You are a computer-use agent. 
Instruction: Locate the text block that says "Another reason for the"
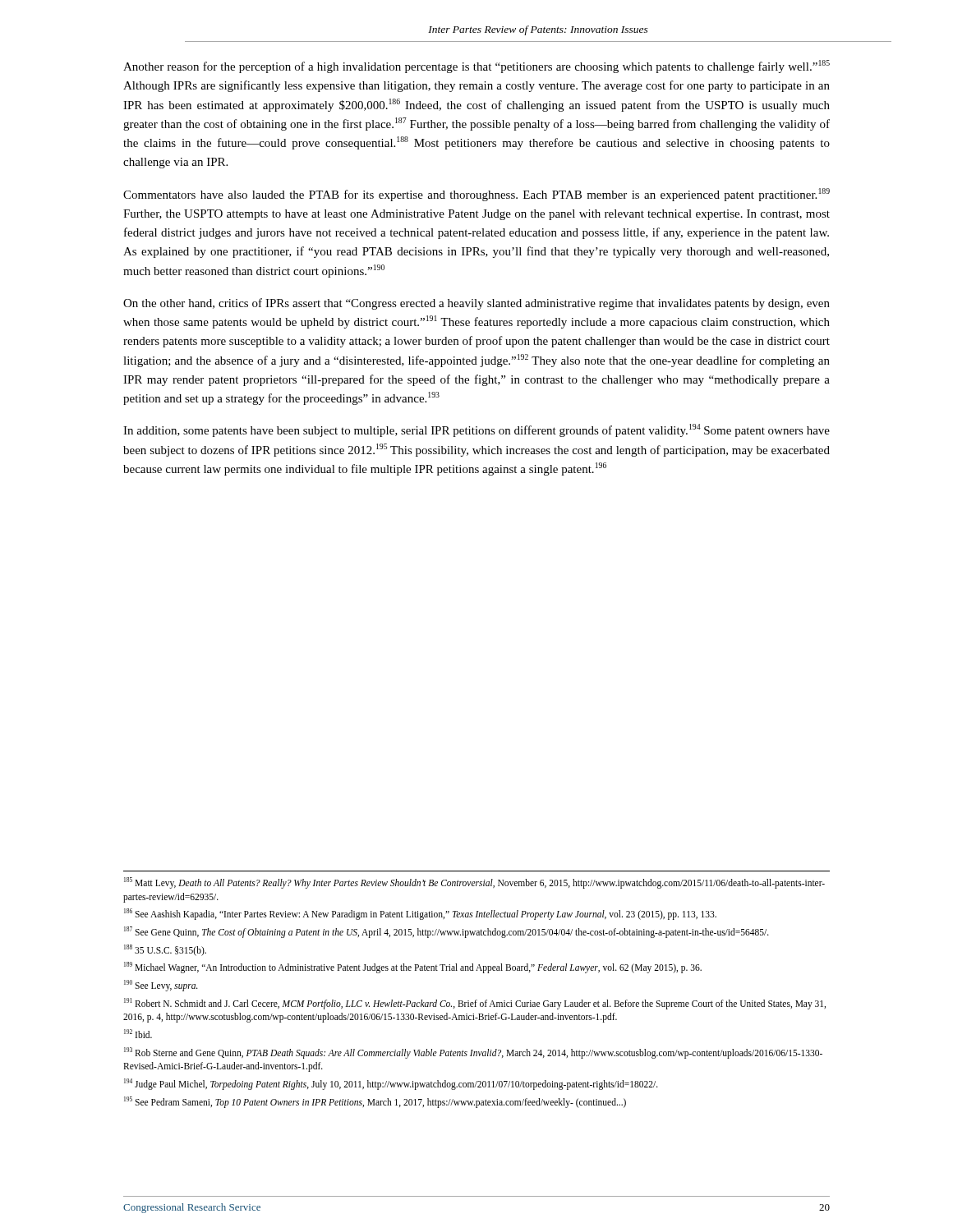point(476,113)
